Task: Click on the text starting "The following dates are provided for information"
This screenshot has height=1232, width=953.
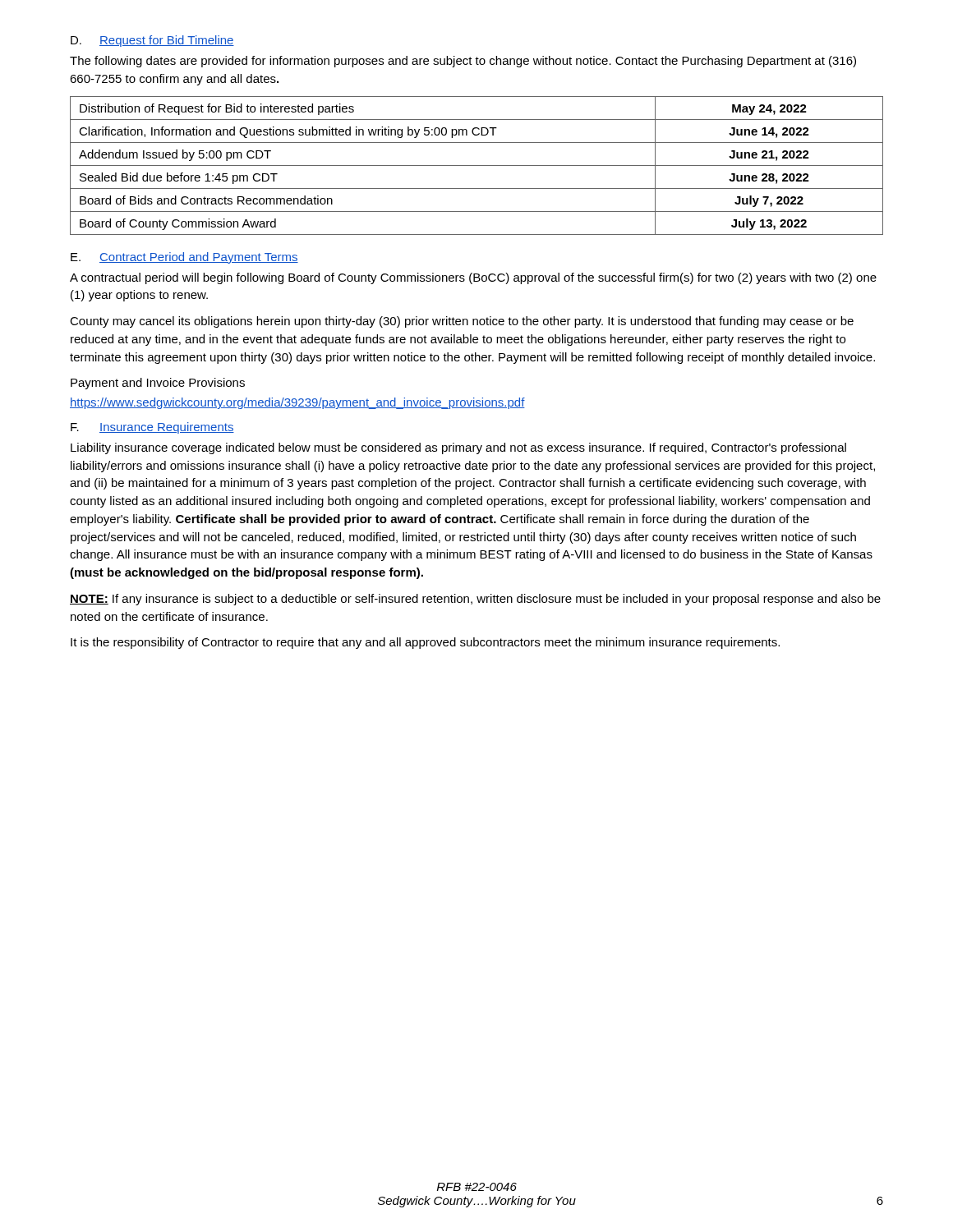Action: pos(476,70)
